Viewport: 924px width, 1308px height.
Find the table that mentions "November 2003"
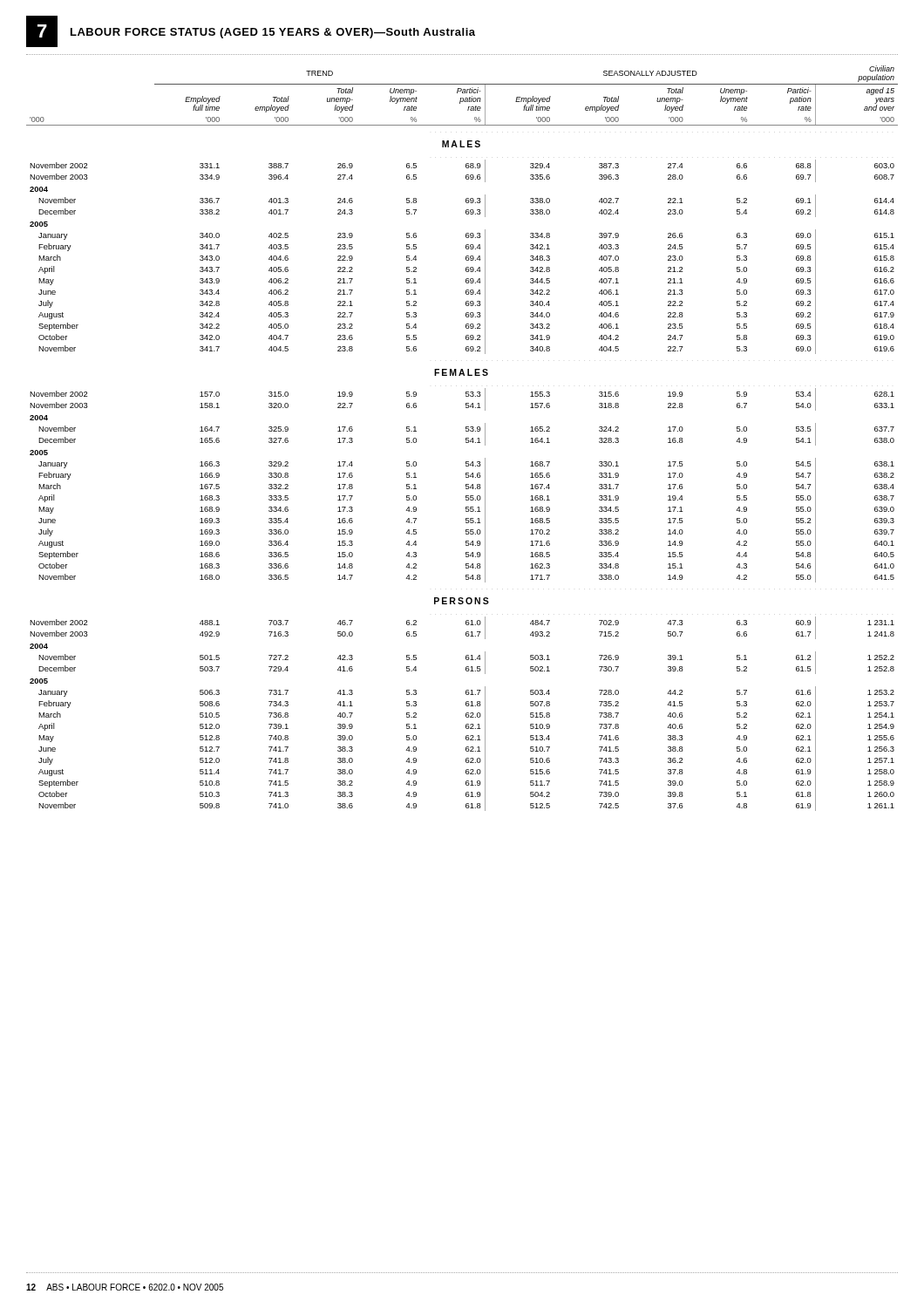tap(462, 437)
